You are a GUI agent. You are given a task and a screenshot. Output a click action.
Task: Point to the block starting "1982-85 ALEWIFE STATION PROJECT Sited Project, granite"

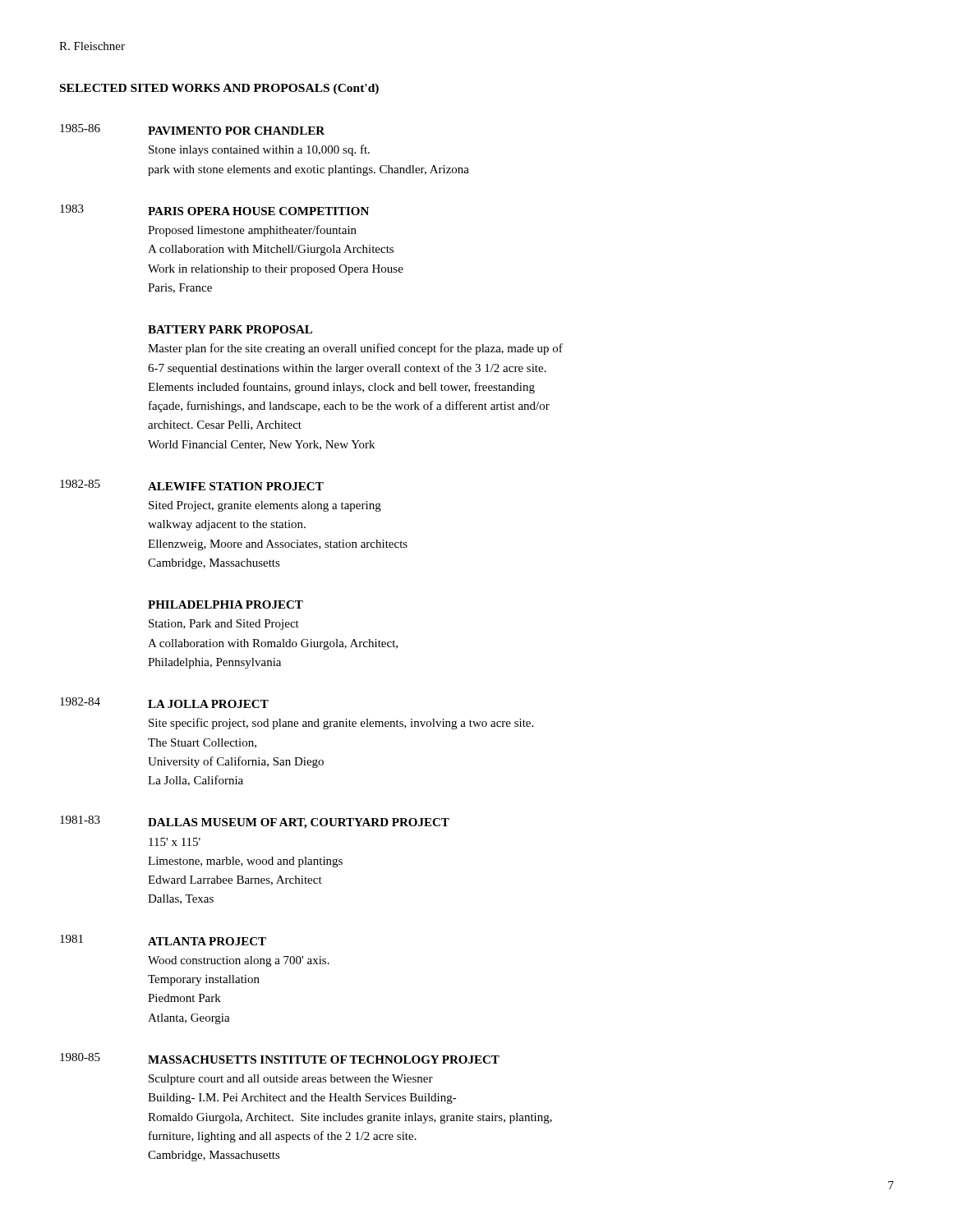pyautogui.click(x=192, y=485)
